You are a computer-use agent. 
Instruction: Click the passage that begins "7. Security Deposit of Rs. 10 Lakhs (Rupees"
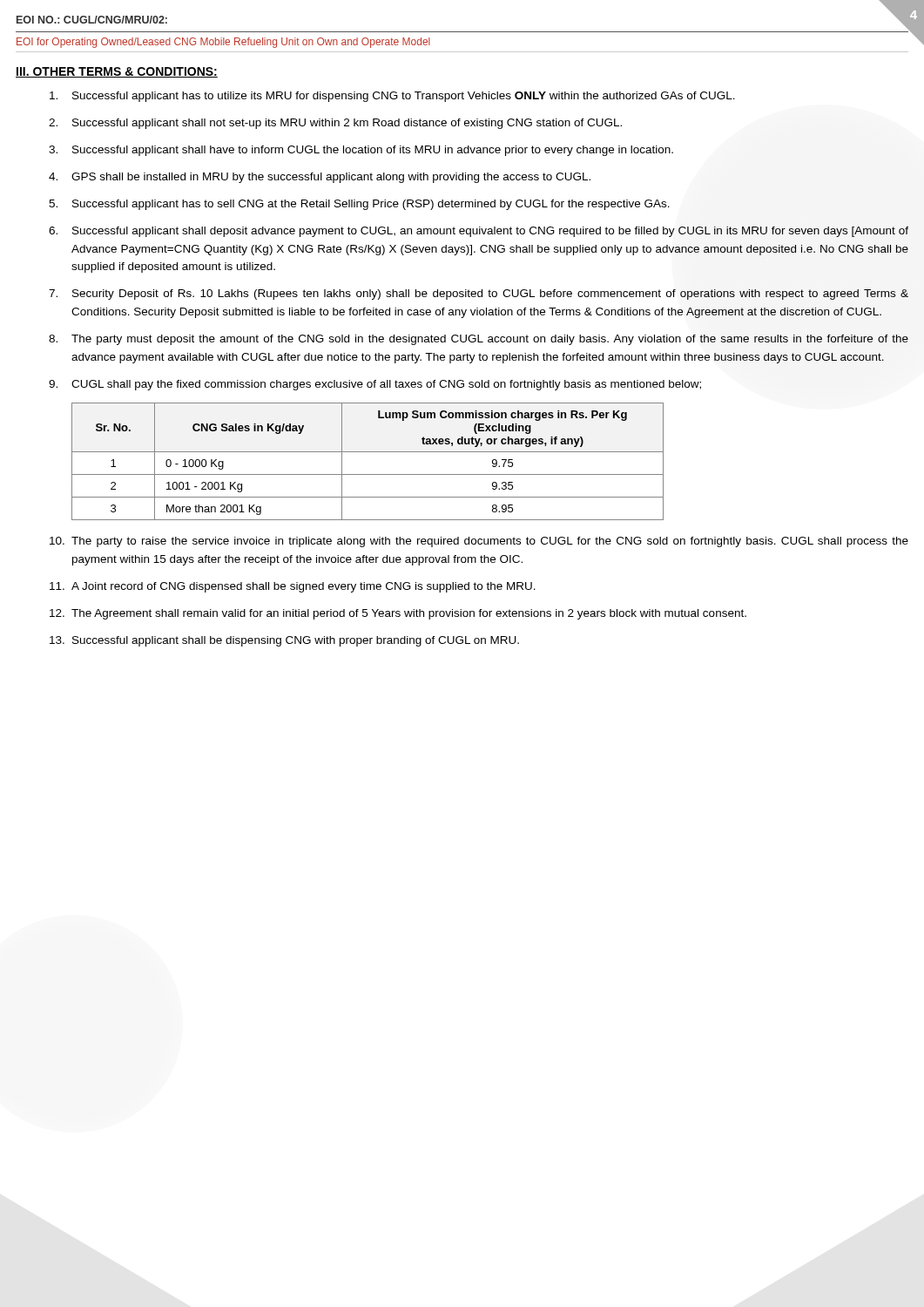(479, 303)
